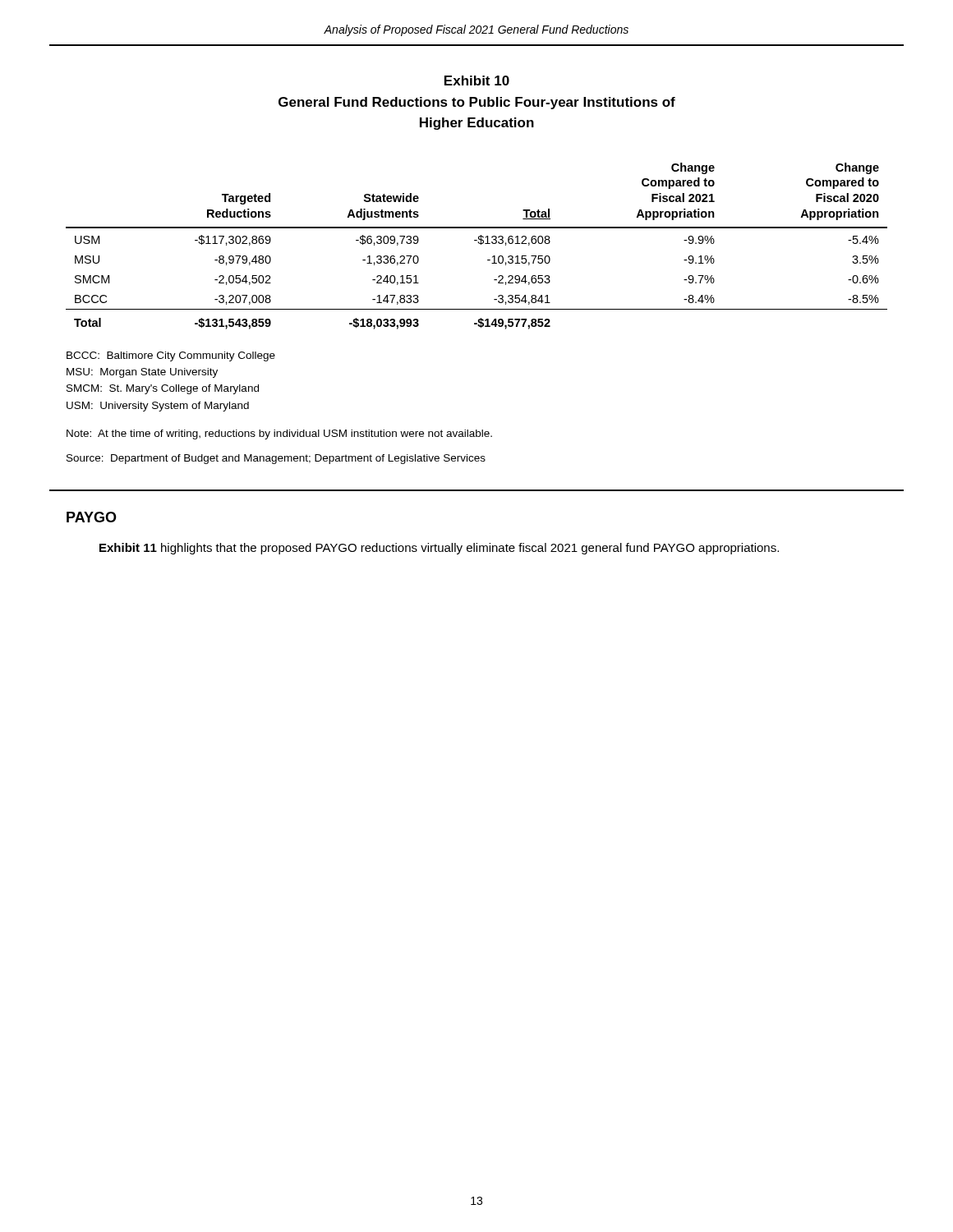Navigate to the element starting "Exhibit 10 General Fund Reductions"
The height and width of the screenshot is (1232, 953).
[x=476, y=102]
